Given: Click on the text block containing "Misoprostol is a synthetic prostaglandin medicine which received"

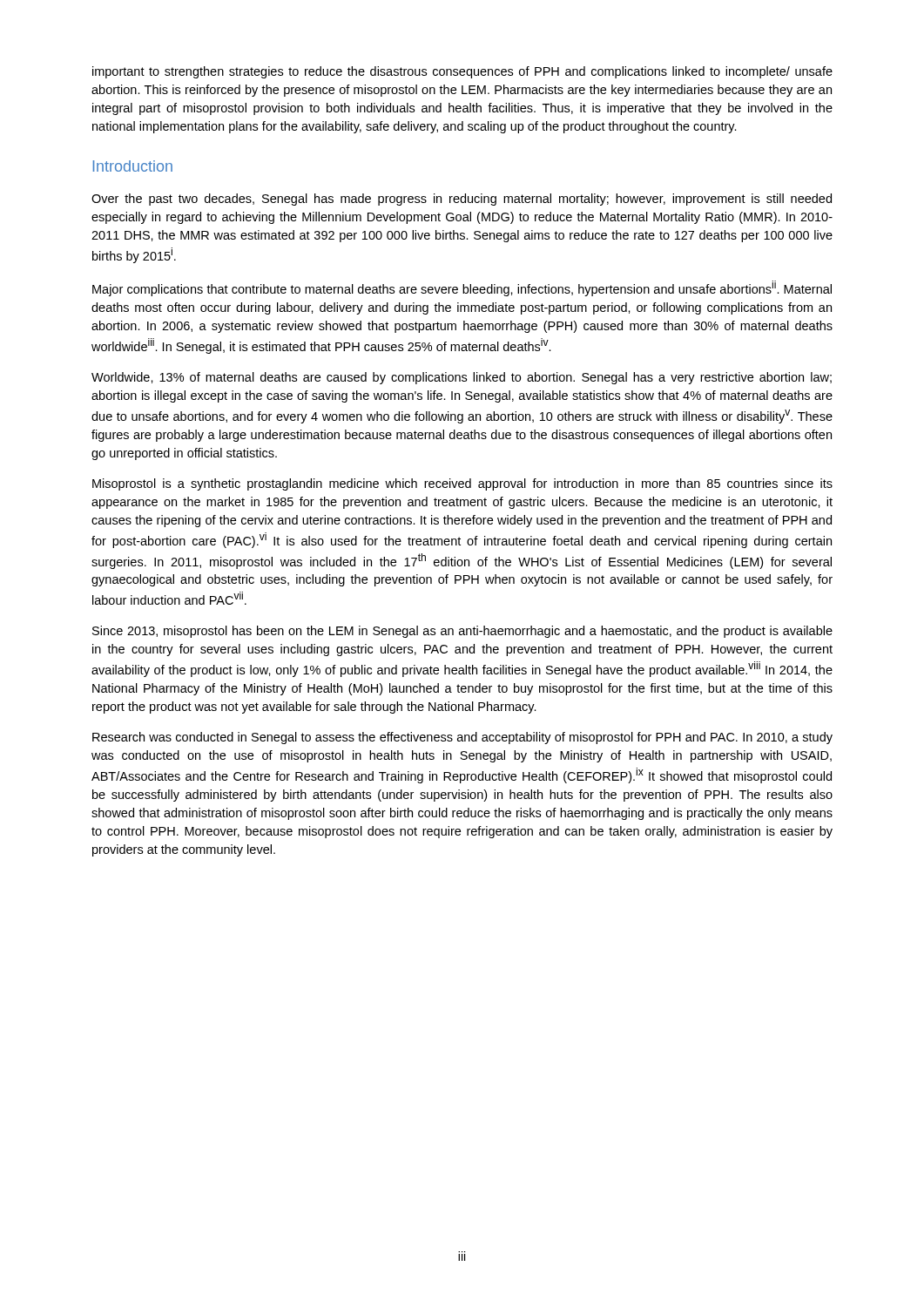Looking at the screenshot, I should (462, 542).
